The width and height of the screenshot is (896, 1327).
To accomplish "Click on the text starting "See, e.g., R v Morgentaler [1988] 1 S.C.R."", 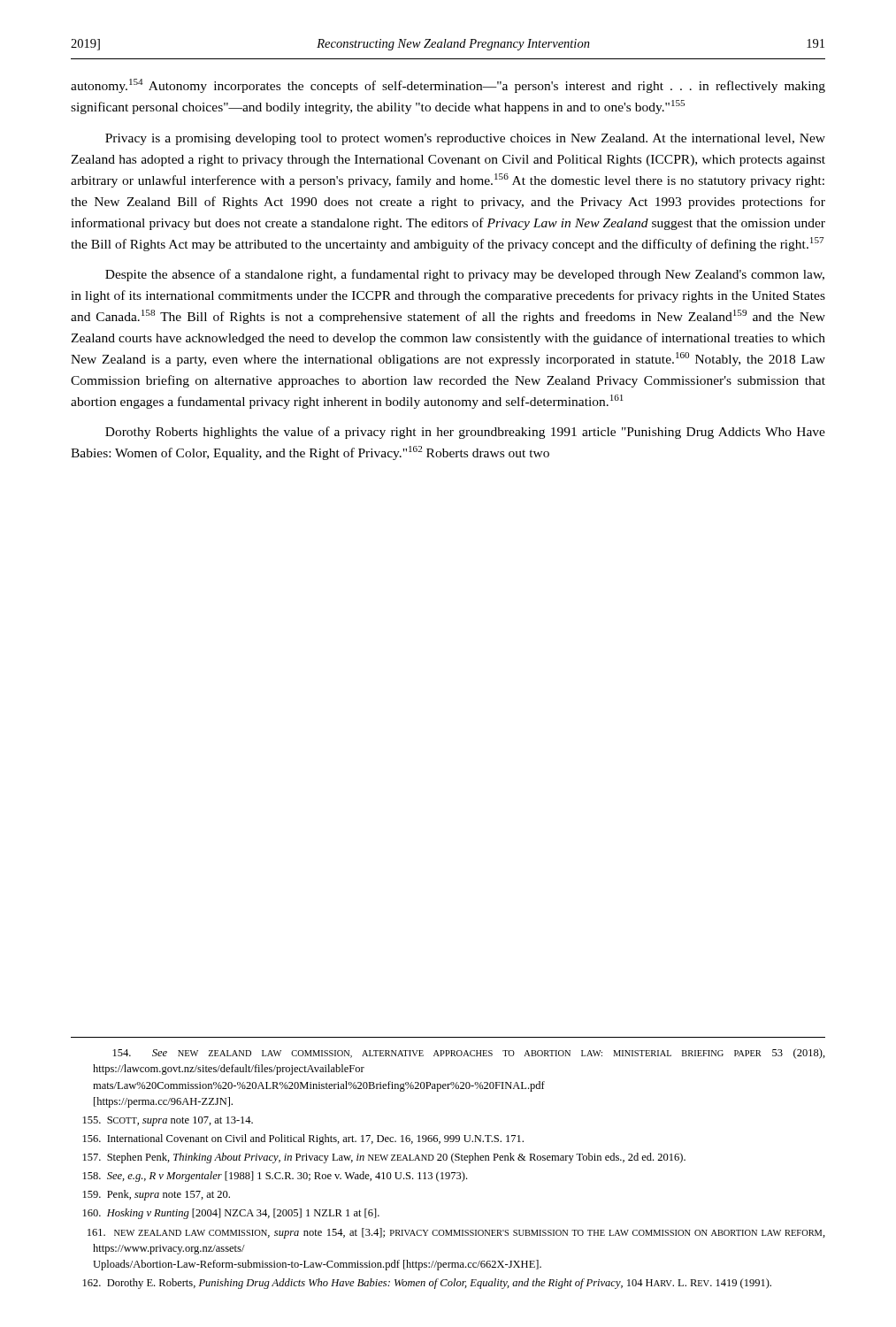I will click(x=269, y=1176).
